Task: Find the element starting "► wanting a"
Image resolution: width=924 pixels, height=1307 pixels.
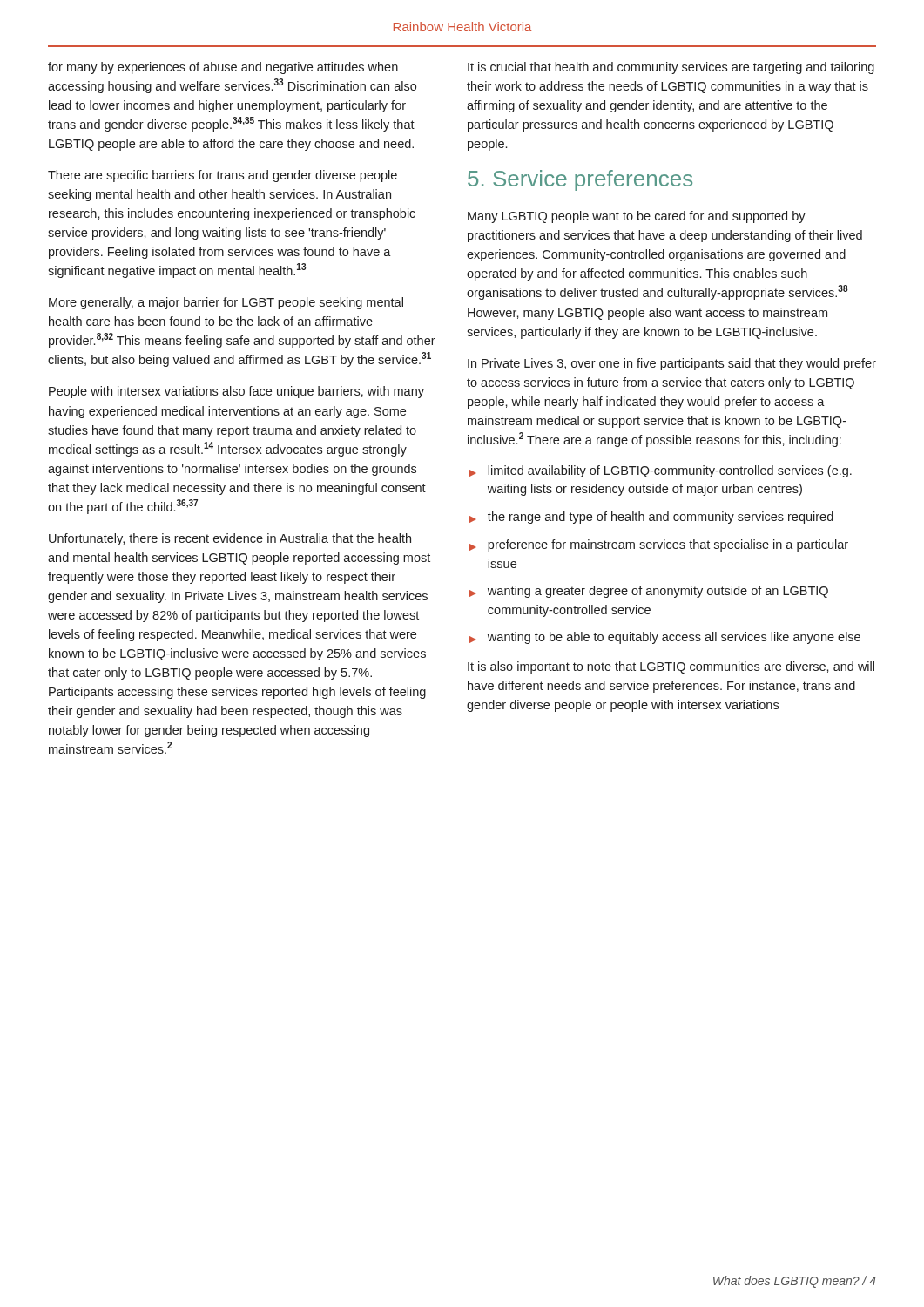Action: tap(671, 601)
